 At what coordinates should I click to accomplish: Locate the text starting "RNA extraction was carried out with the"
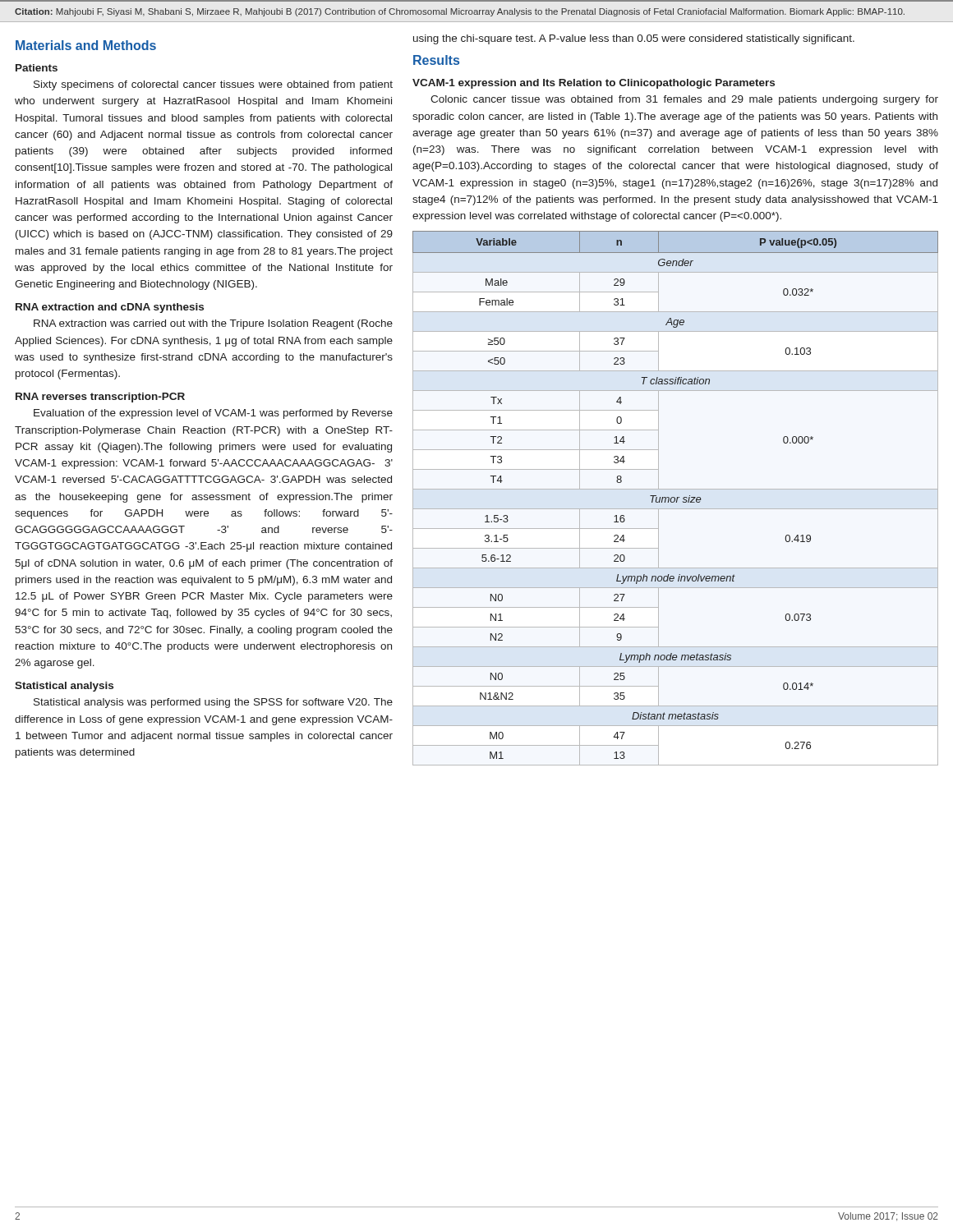[204, 349]
